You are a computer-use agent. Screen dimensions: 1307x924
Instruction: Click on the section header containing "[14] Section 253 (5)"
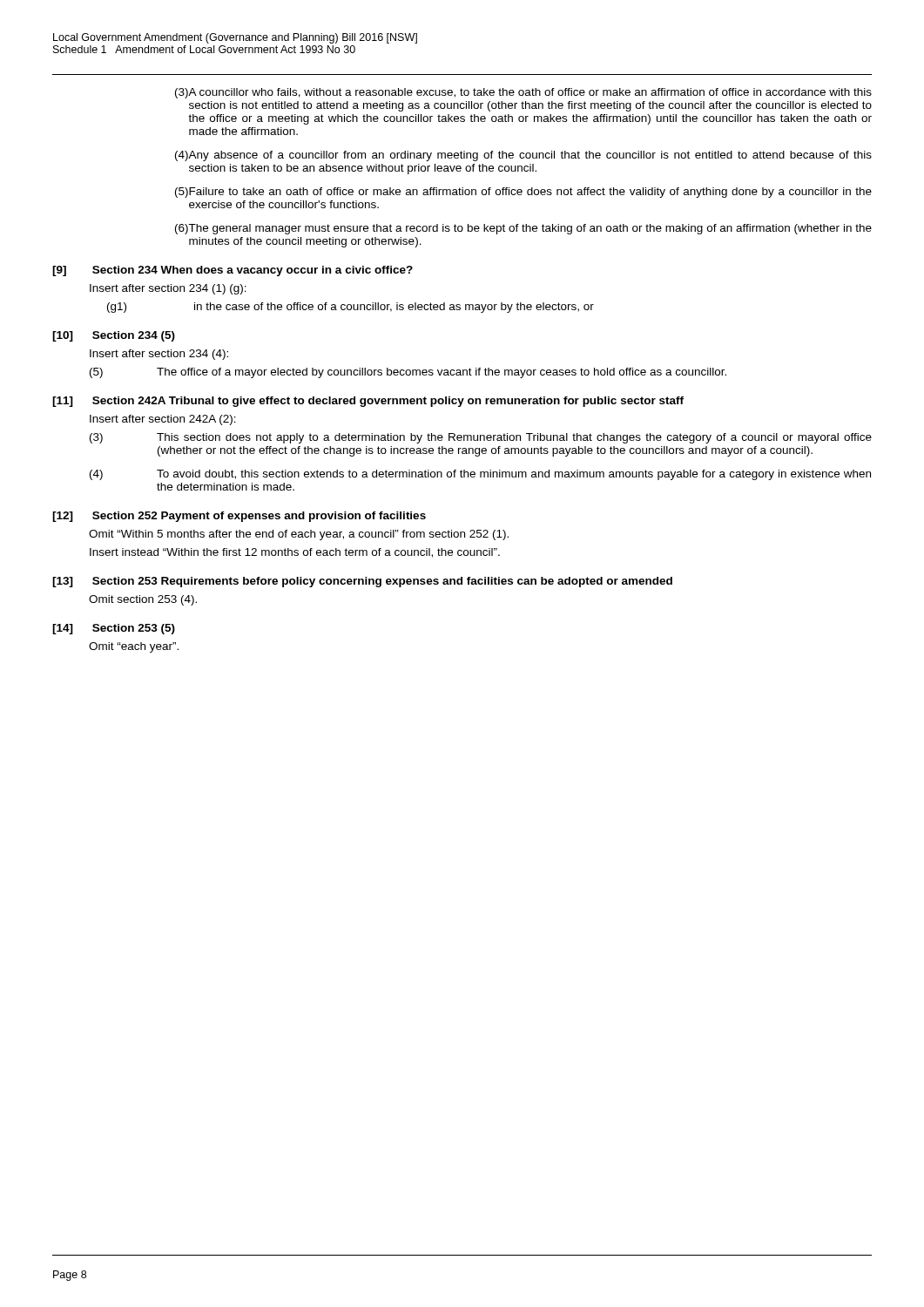114,628
